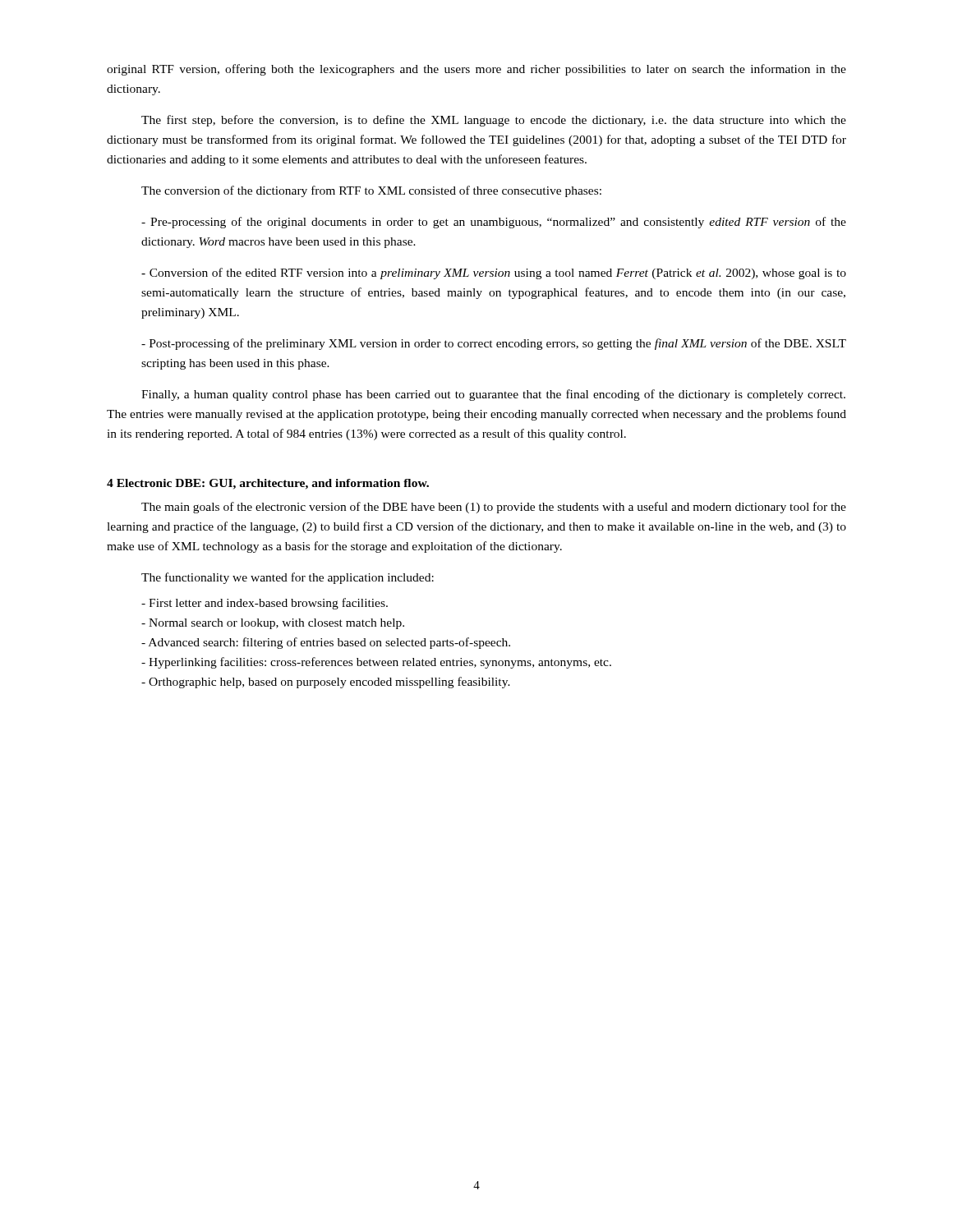Click on the text block that reads "original RTF version, offering both the lexicographers and"

476,79
